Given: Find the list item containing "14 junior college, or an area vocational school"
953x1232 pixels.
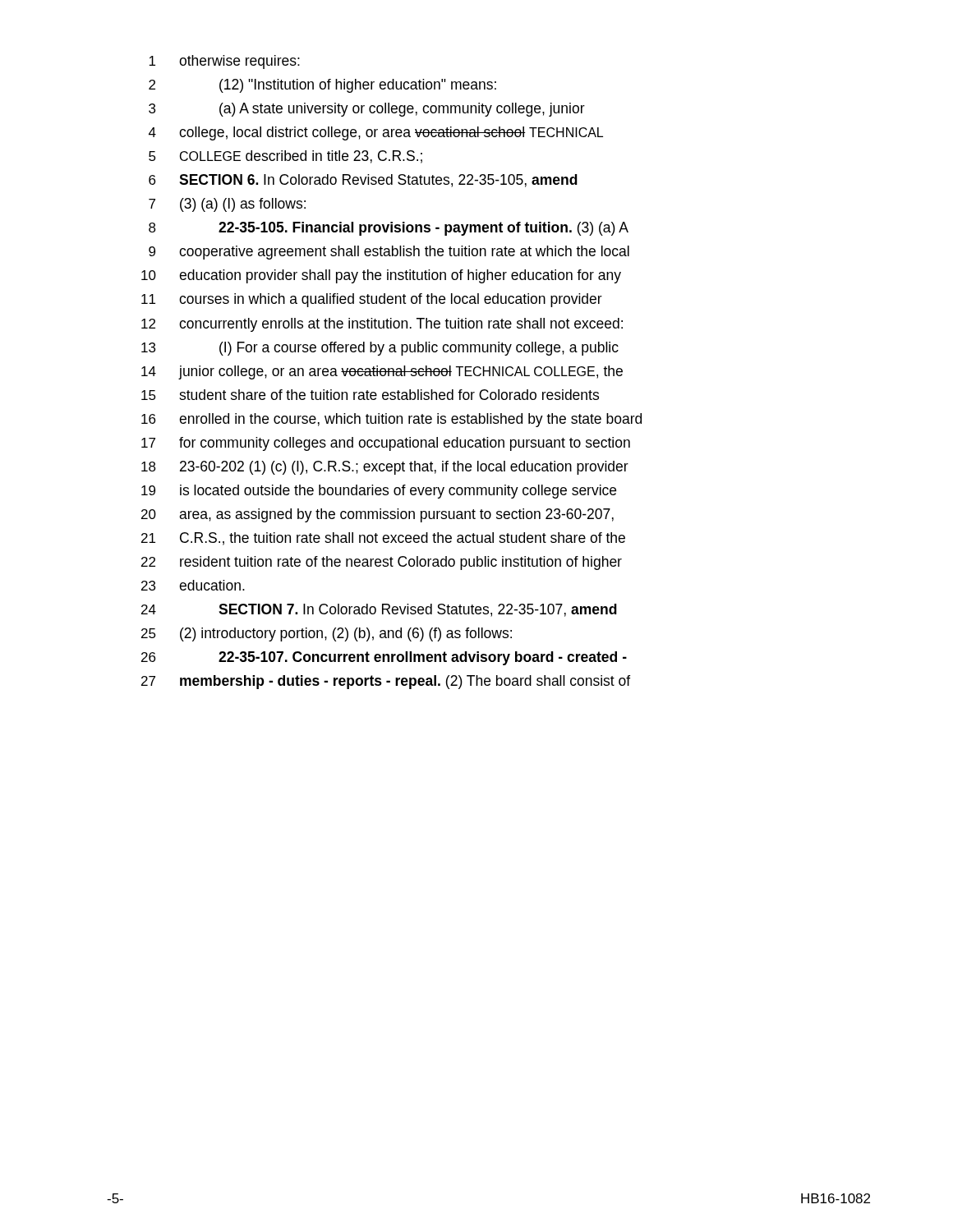Looking at the screenshot, I should click(489, 371).
